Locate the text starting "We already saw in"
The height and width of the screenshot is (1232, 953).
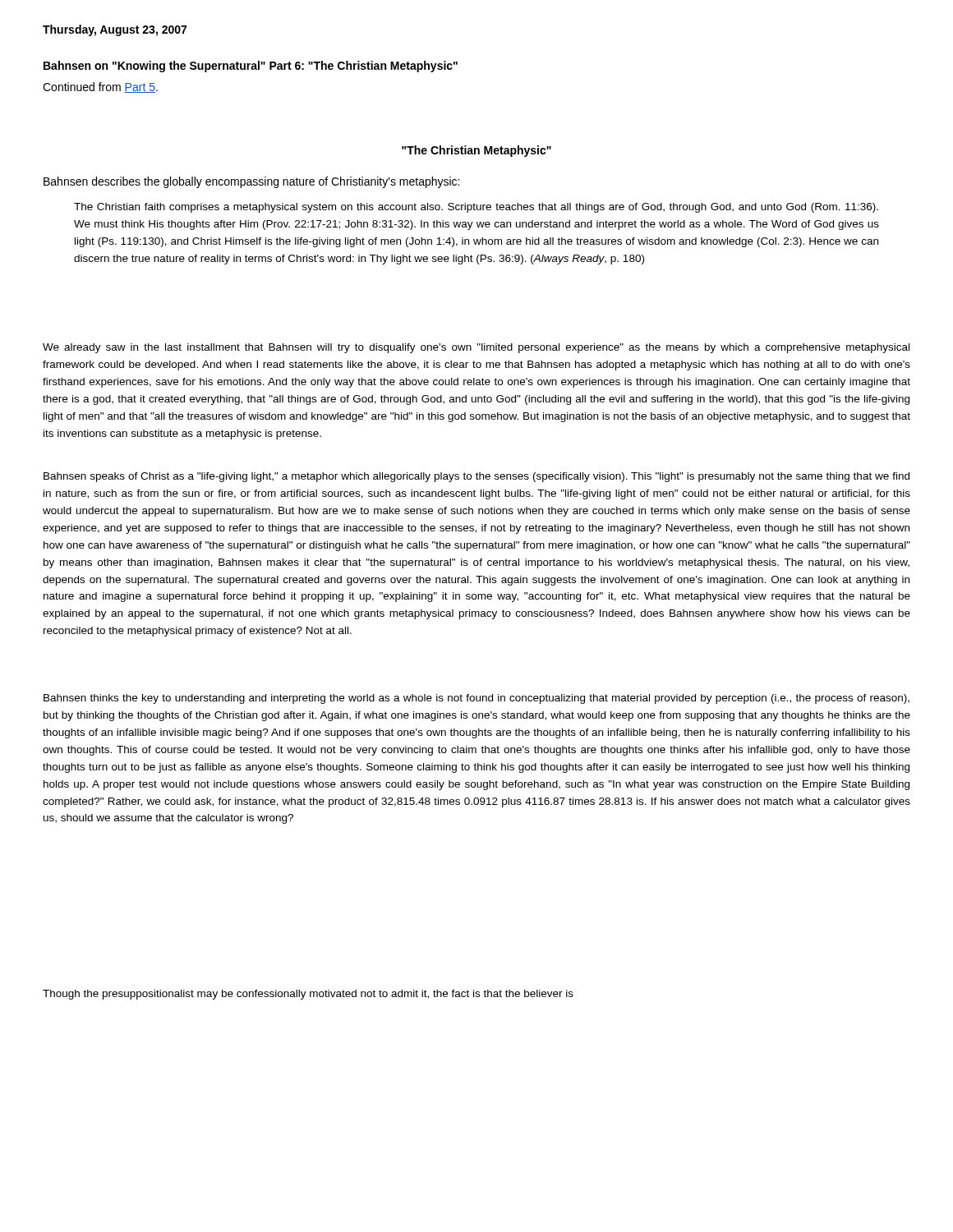476,390
